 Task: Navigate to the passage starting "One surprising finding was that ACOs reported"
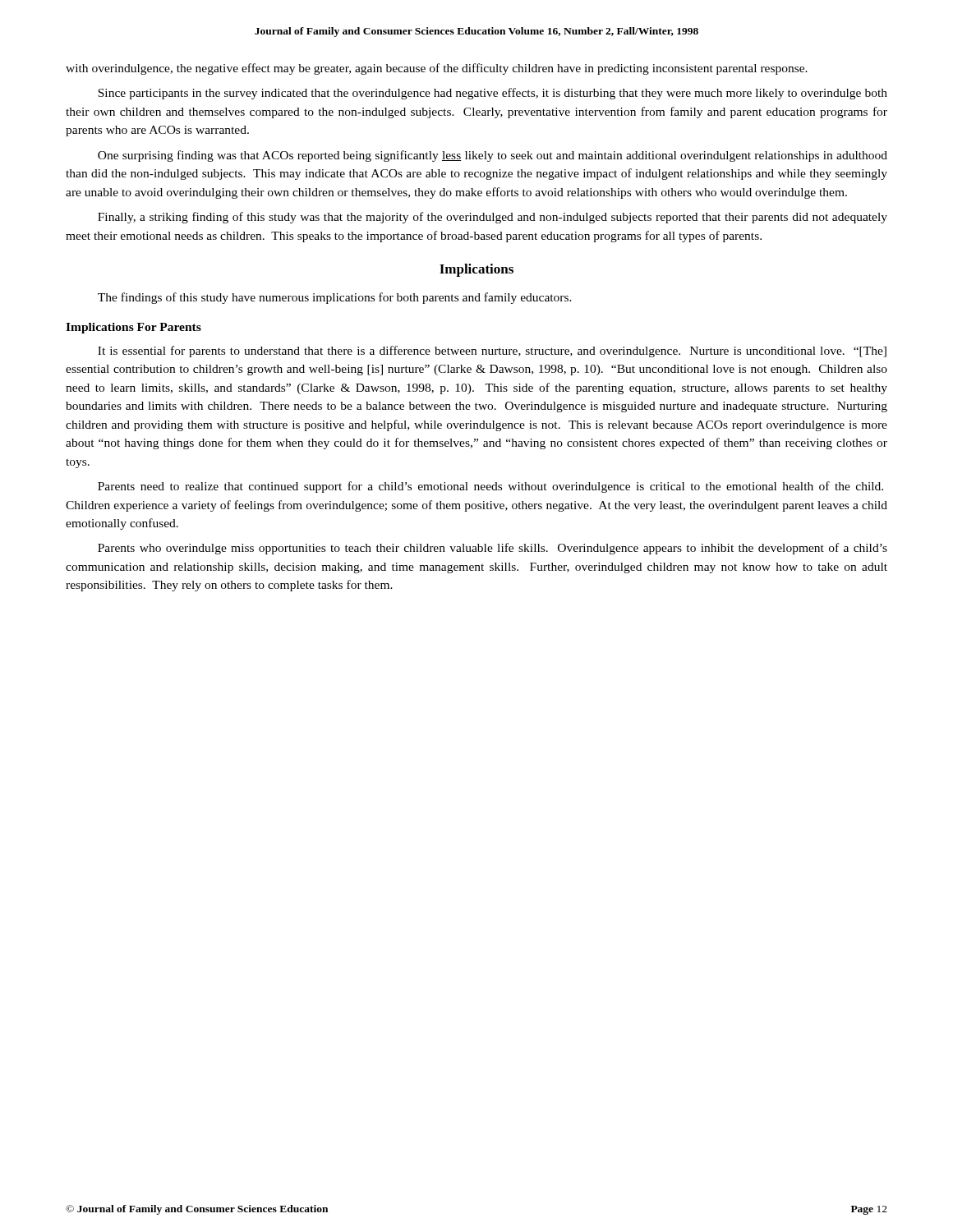tap(476, 173)
